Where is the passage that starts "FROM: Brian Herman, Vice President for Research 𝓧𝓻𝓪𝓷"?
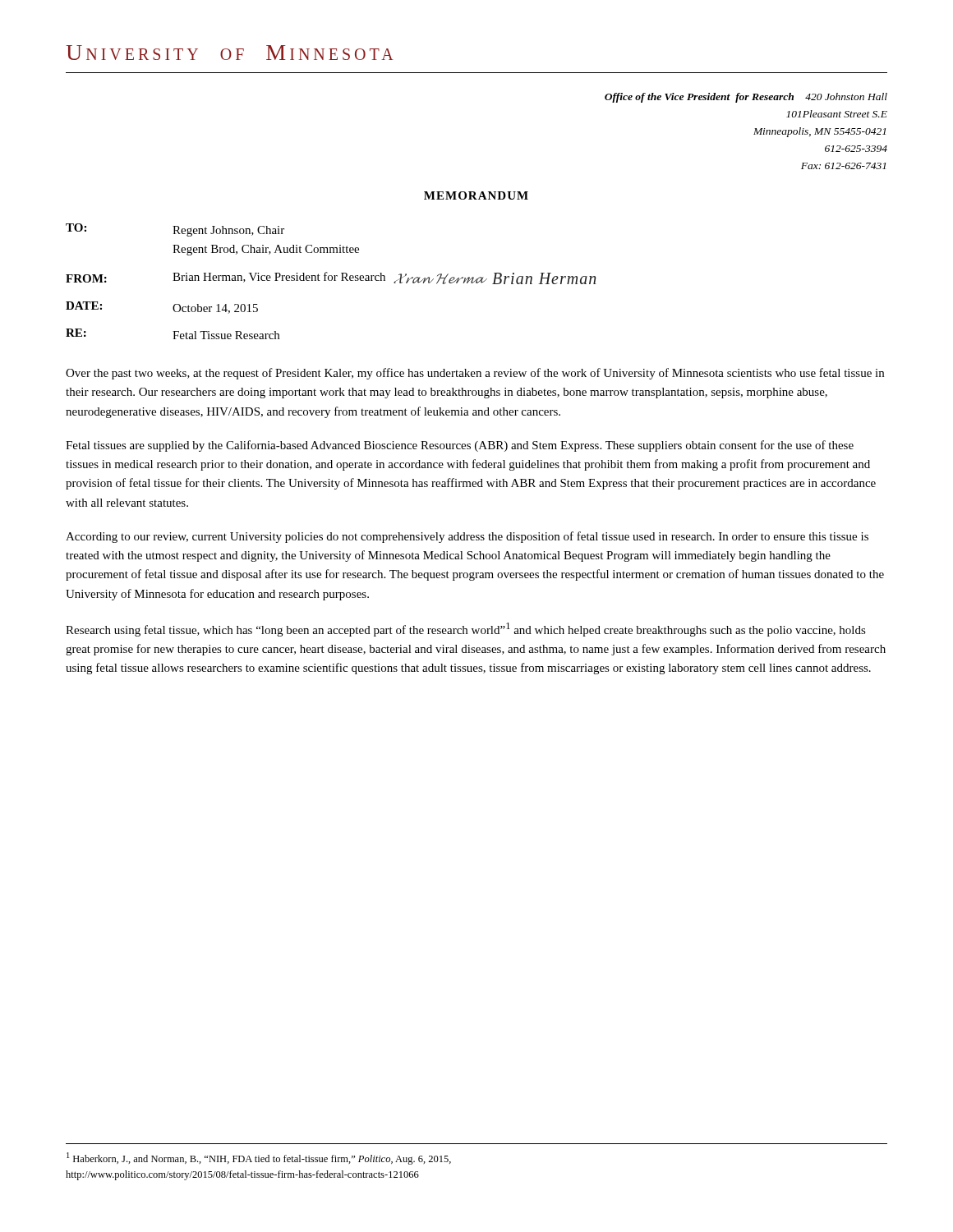This screenshot has height=1232, width=953. click(476, 278)
